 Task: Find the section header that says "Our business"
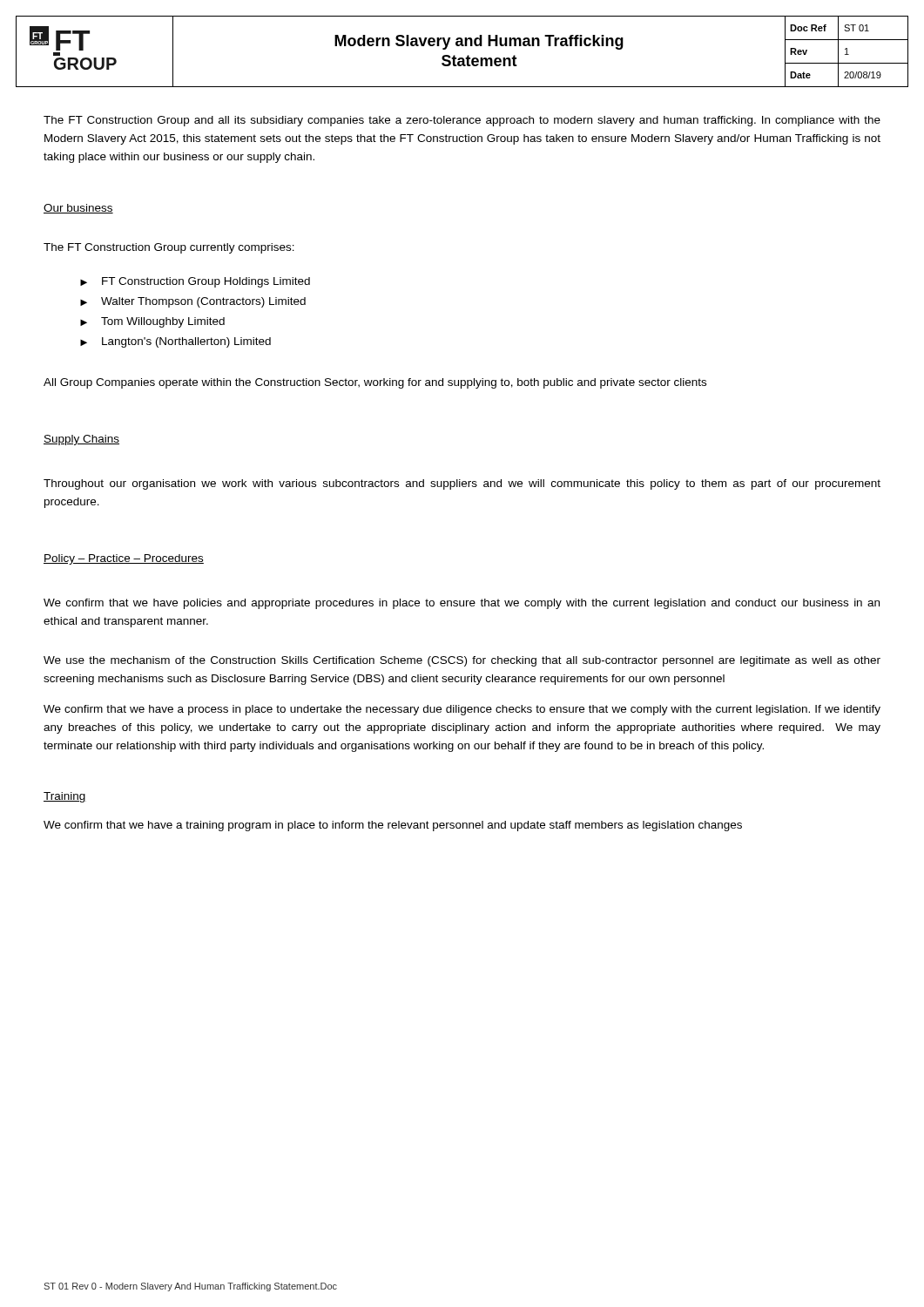click(x=78, y=208)
